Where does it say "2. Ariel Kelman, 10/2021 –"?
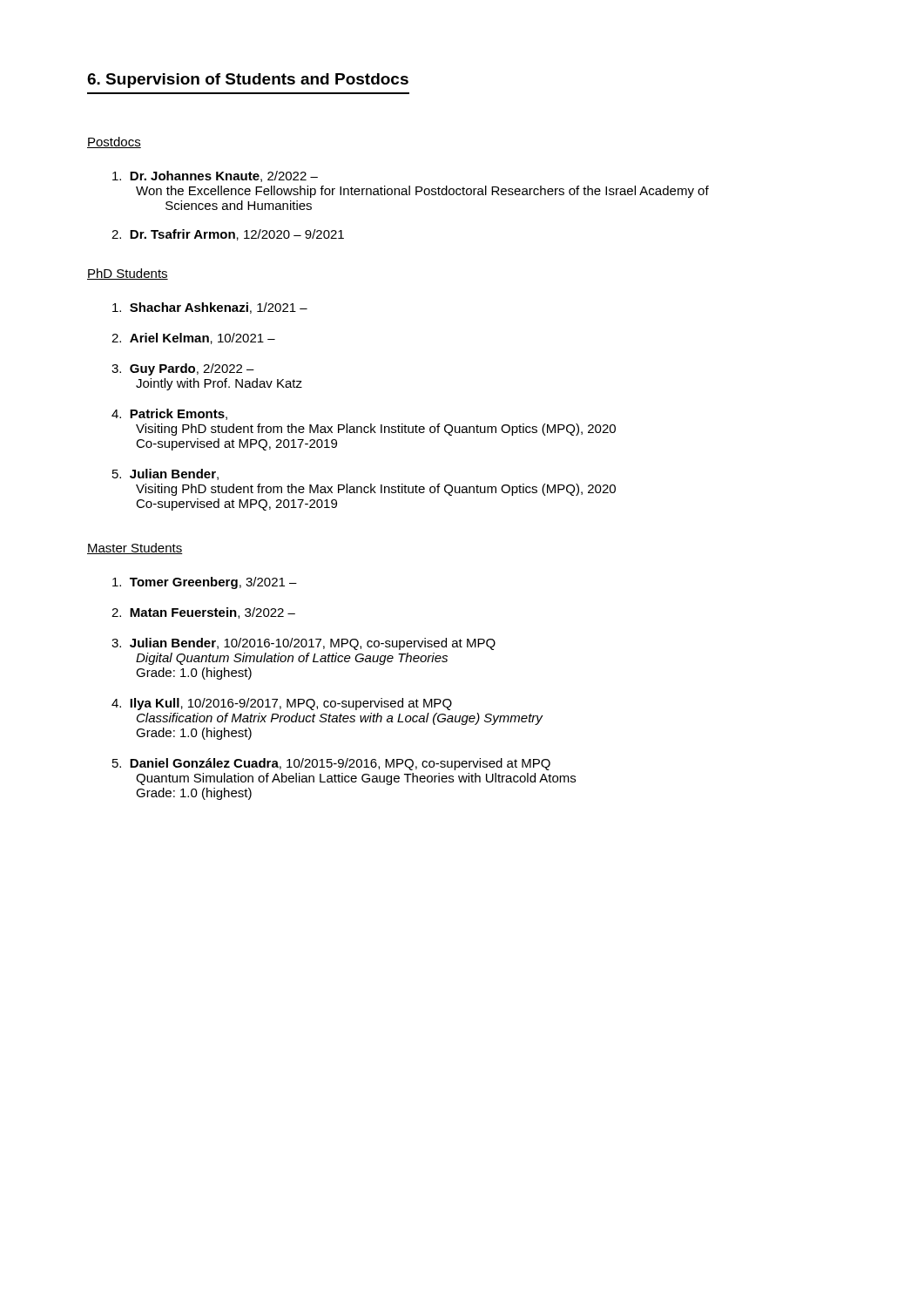 coord(193,338)
